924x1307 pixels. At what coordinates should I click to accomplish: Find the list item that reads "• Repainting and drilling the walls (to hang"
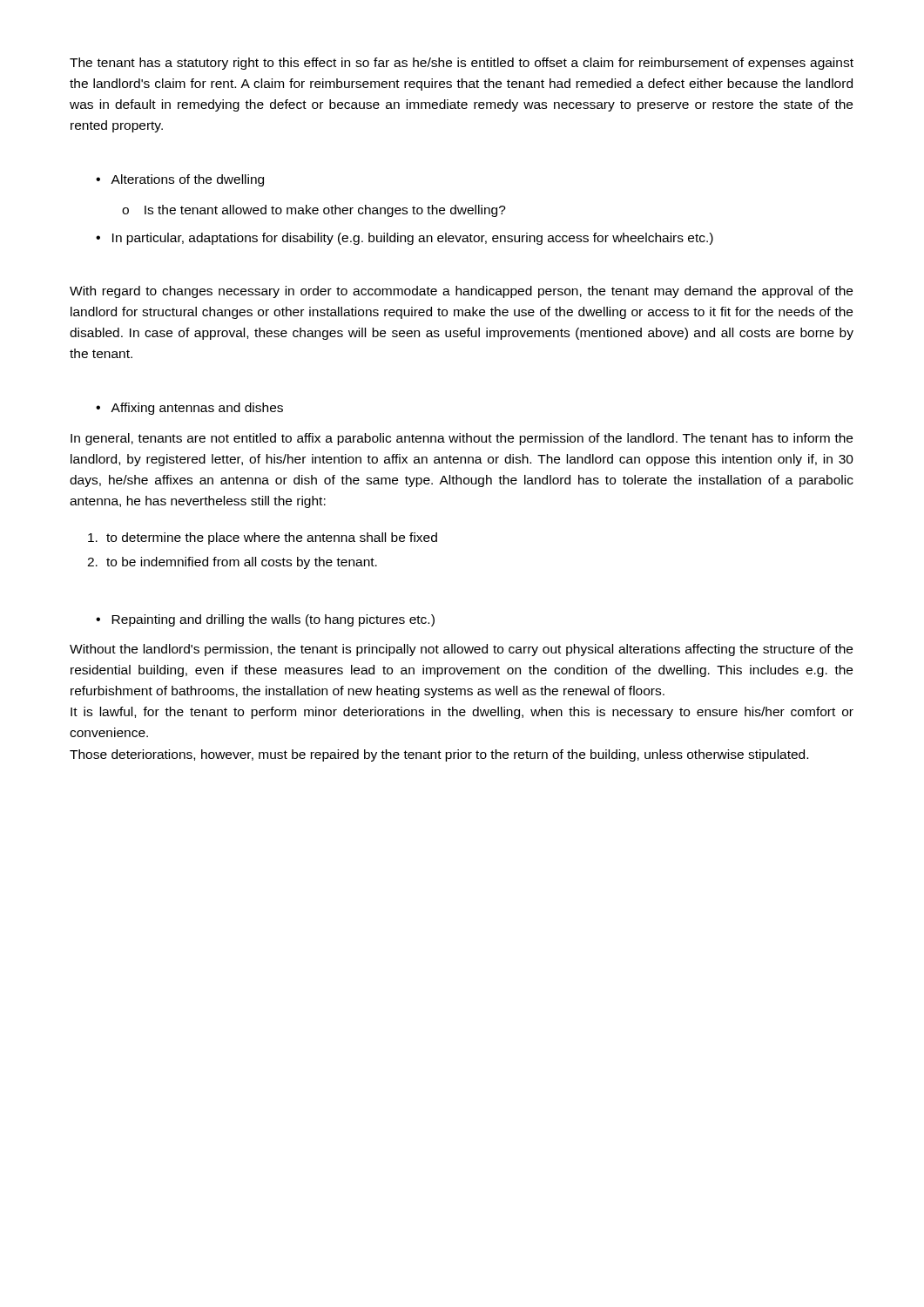[x=265, y=620]
